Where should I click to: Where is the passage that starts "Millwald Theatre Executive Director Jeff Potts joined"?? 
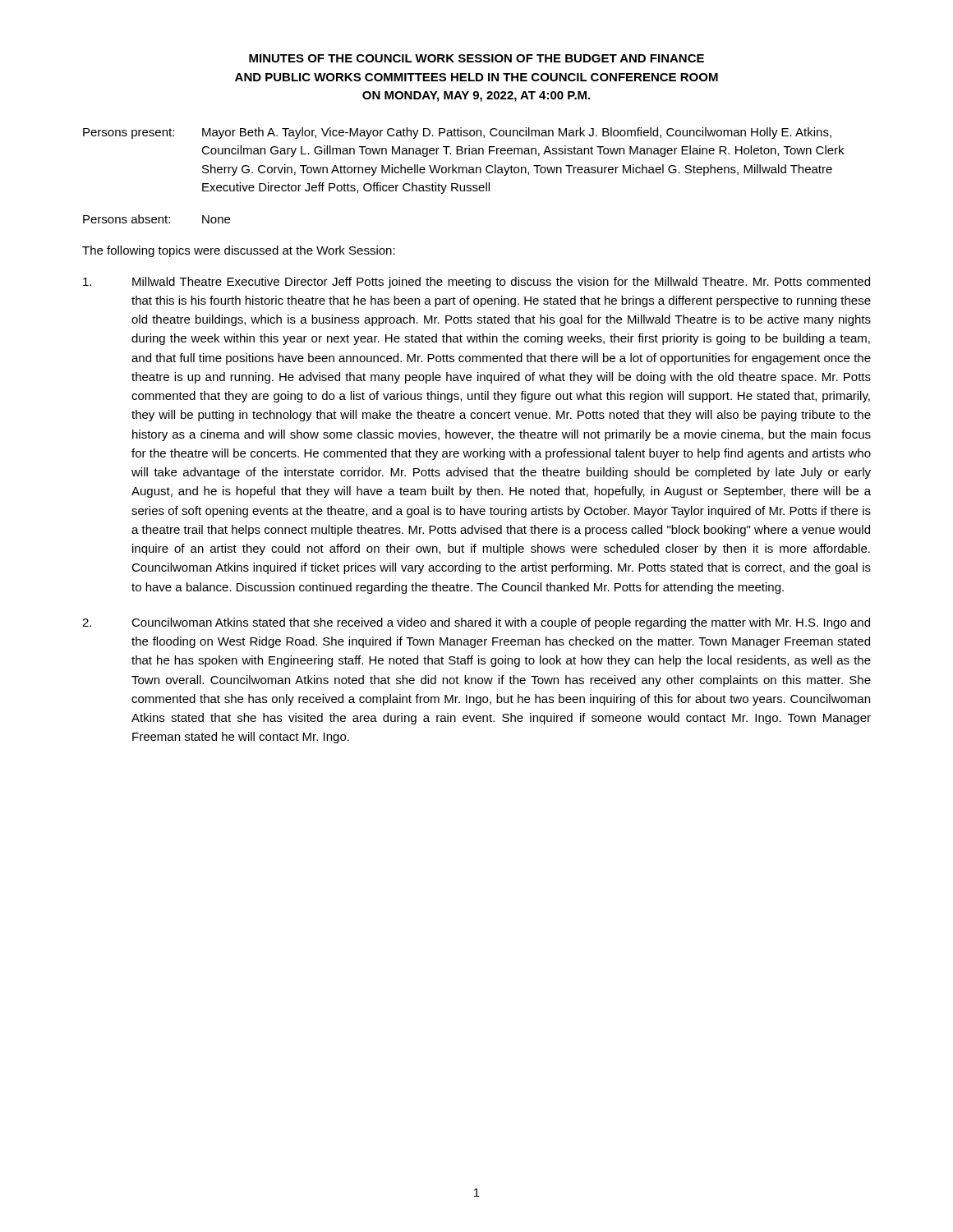pyautogui.click(x=476, y=434)
